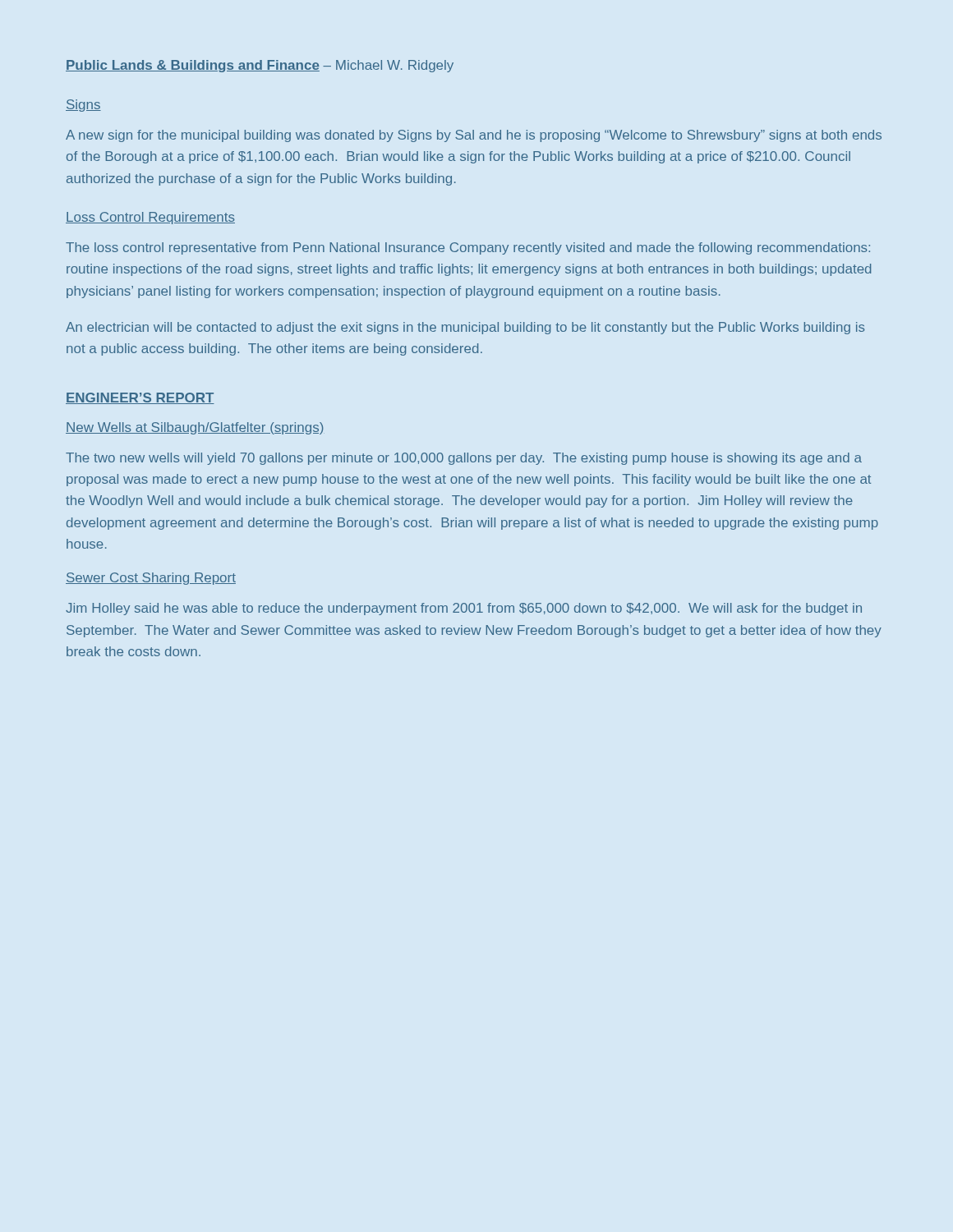This screenshot has width=953, height=1232.
Task: Click on the section header with the text "New Wells at"
Action: click(195, 427)
